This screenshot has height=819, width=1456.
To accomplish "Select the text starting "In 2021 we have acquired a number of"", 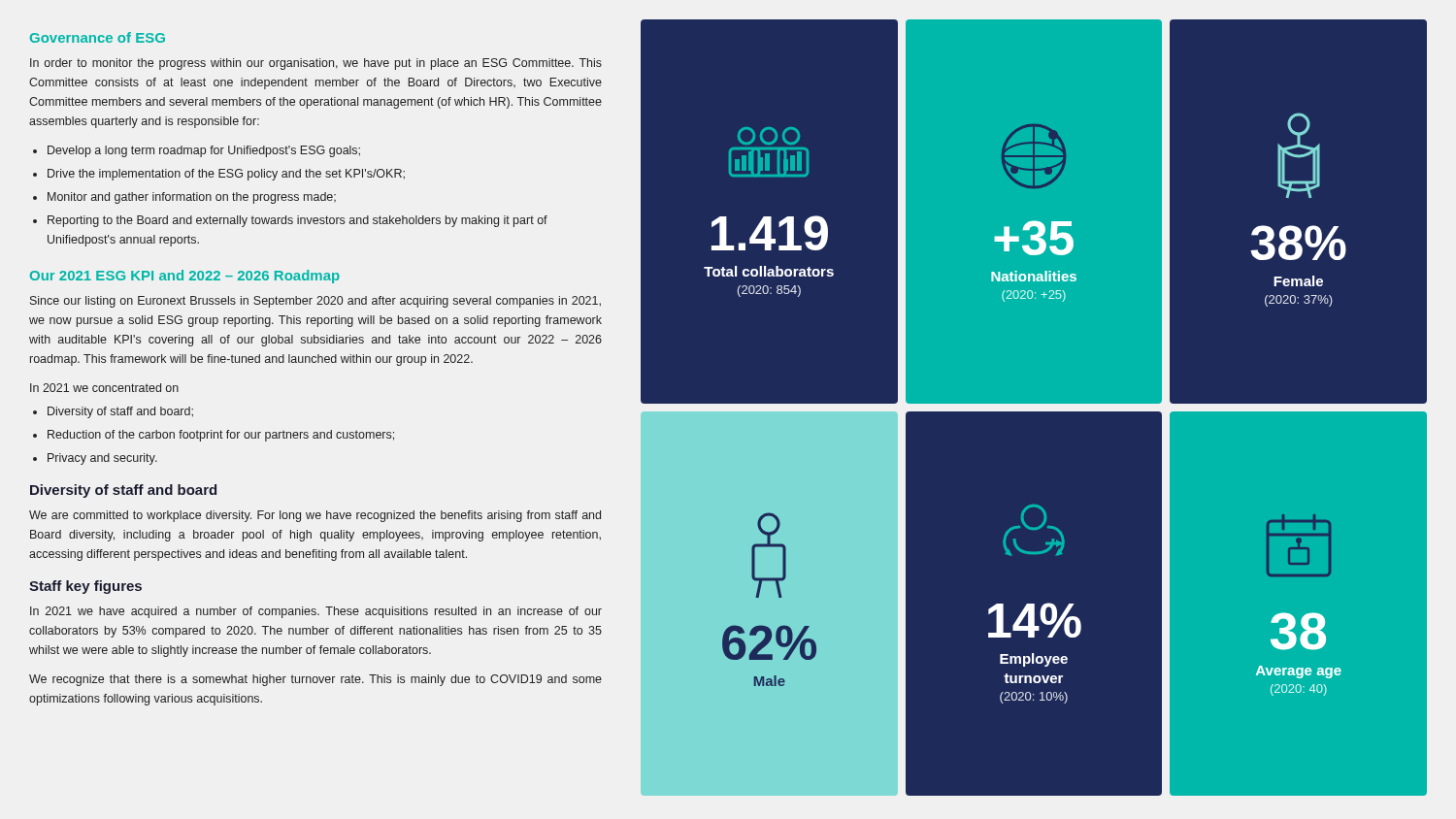I will [315, 631].
